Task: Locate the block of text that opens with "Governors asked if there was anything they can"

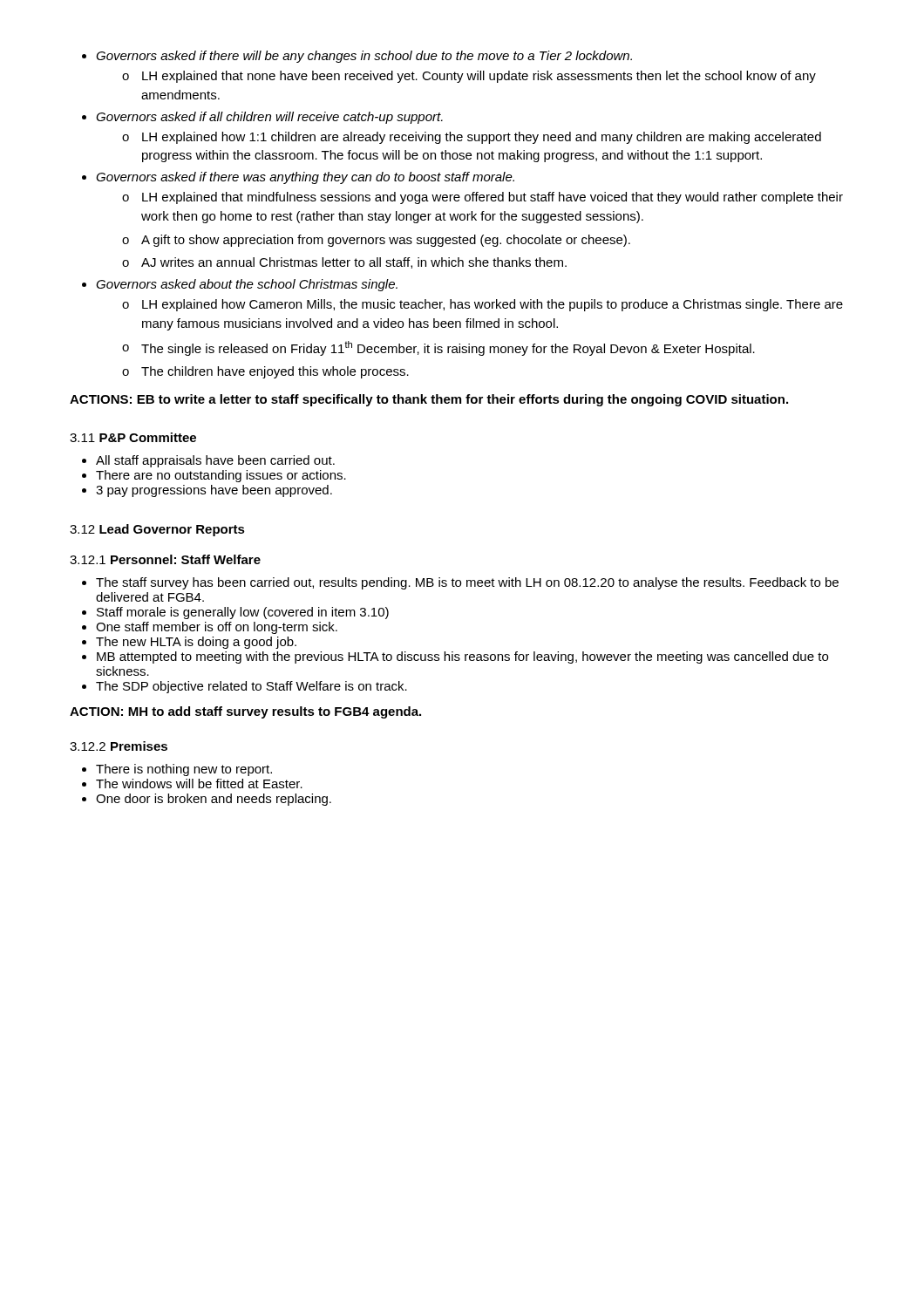Action: (x=475, y=221)
